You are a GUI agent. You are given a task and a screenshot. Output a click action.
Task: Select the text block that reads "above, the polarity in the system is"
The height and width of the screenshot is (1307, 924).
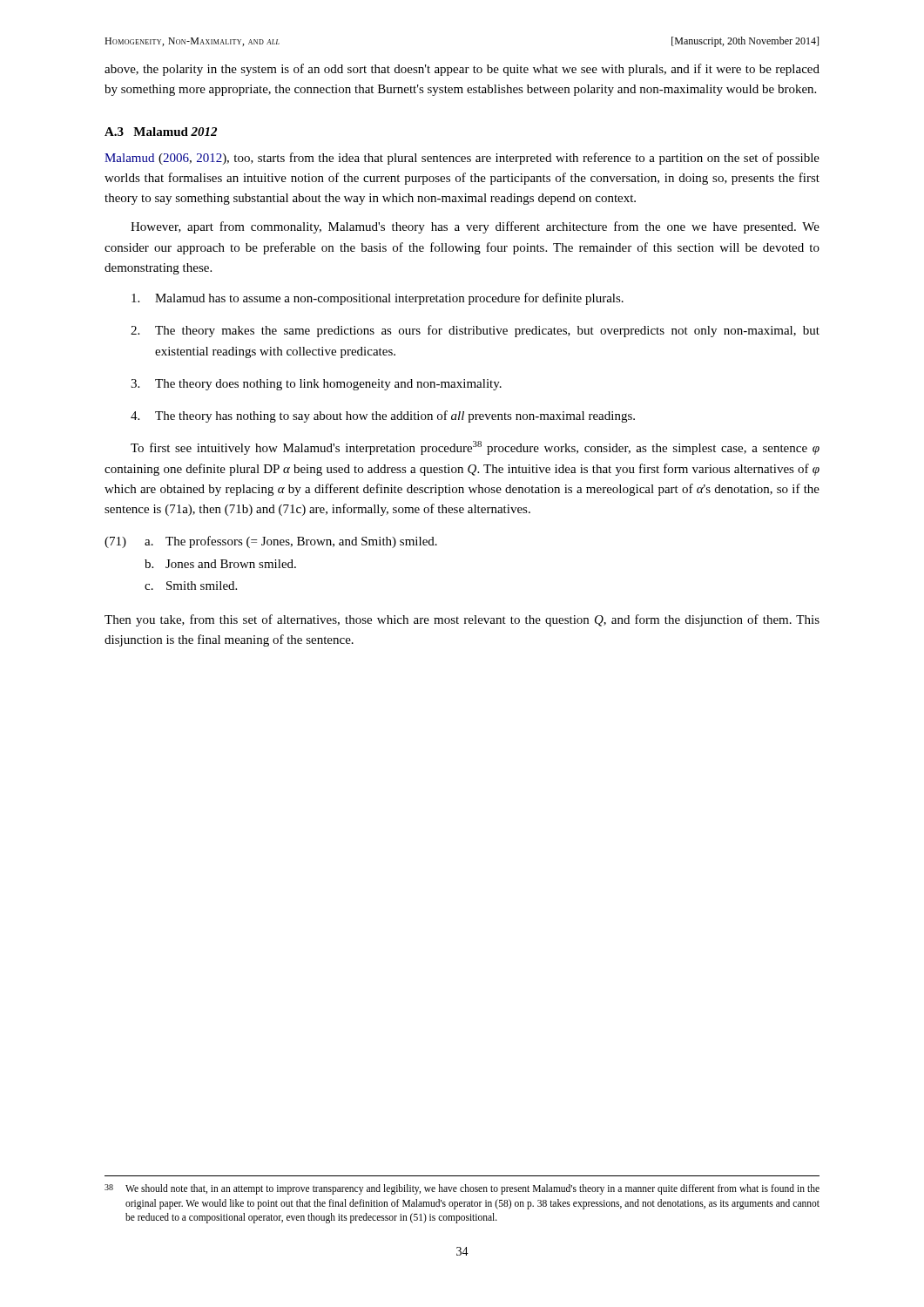click(462, 79)
